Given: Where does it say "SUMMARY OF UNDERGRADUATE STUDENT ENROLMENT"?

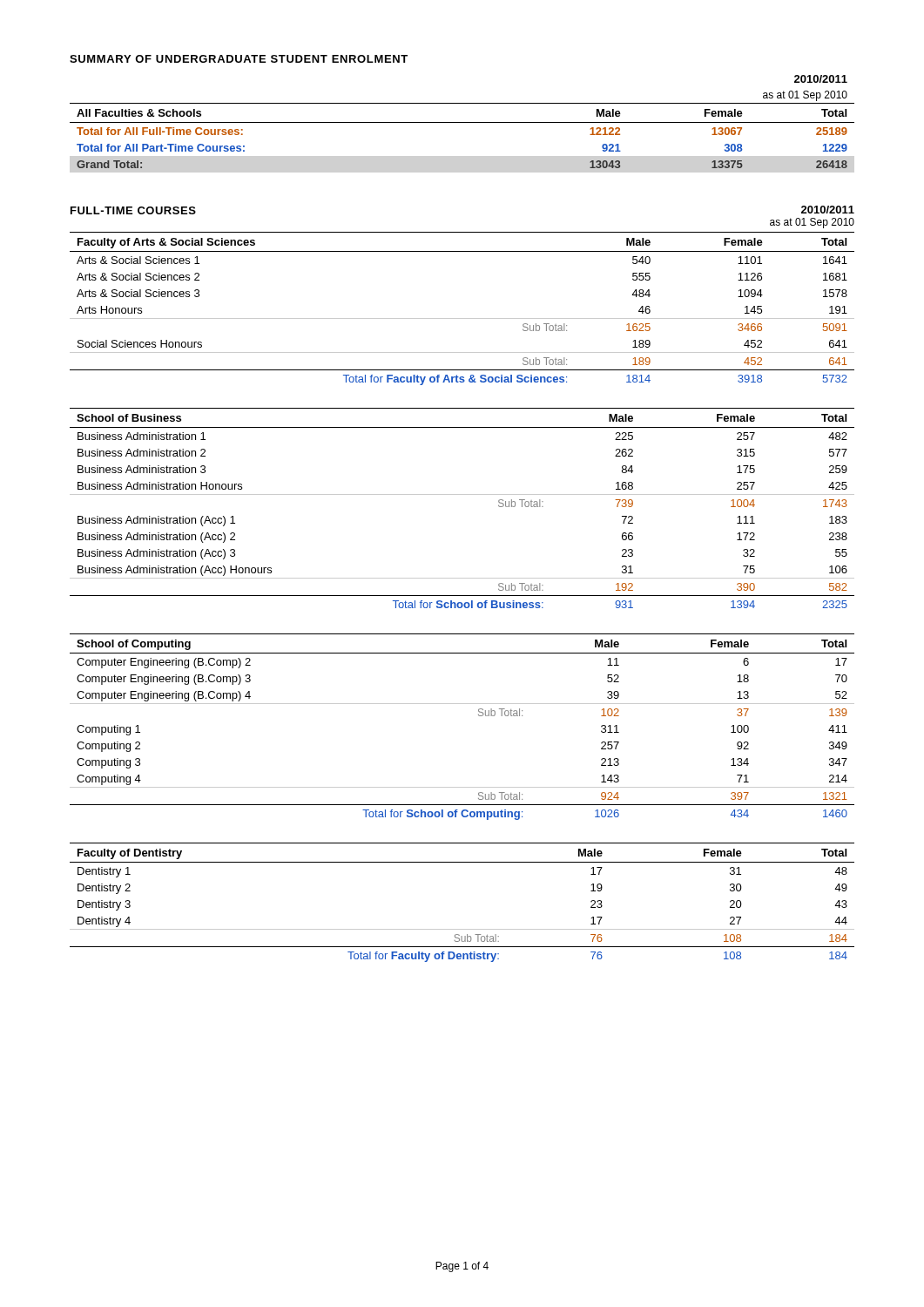Looking at the screenshot, I should click(x=239, y=59).
